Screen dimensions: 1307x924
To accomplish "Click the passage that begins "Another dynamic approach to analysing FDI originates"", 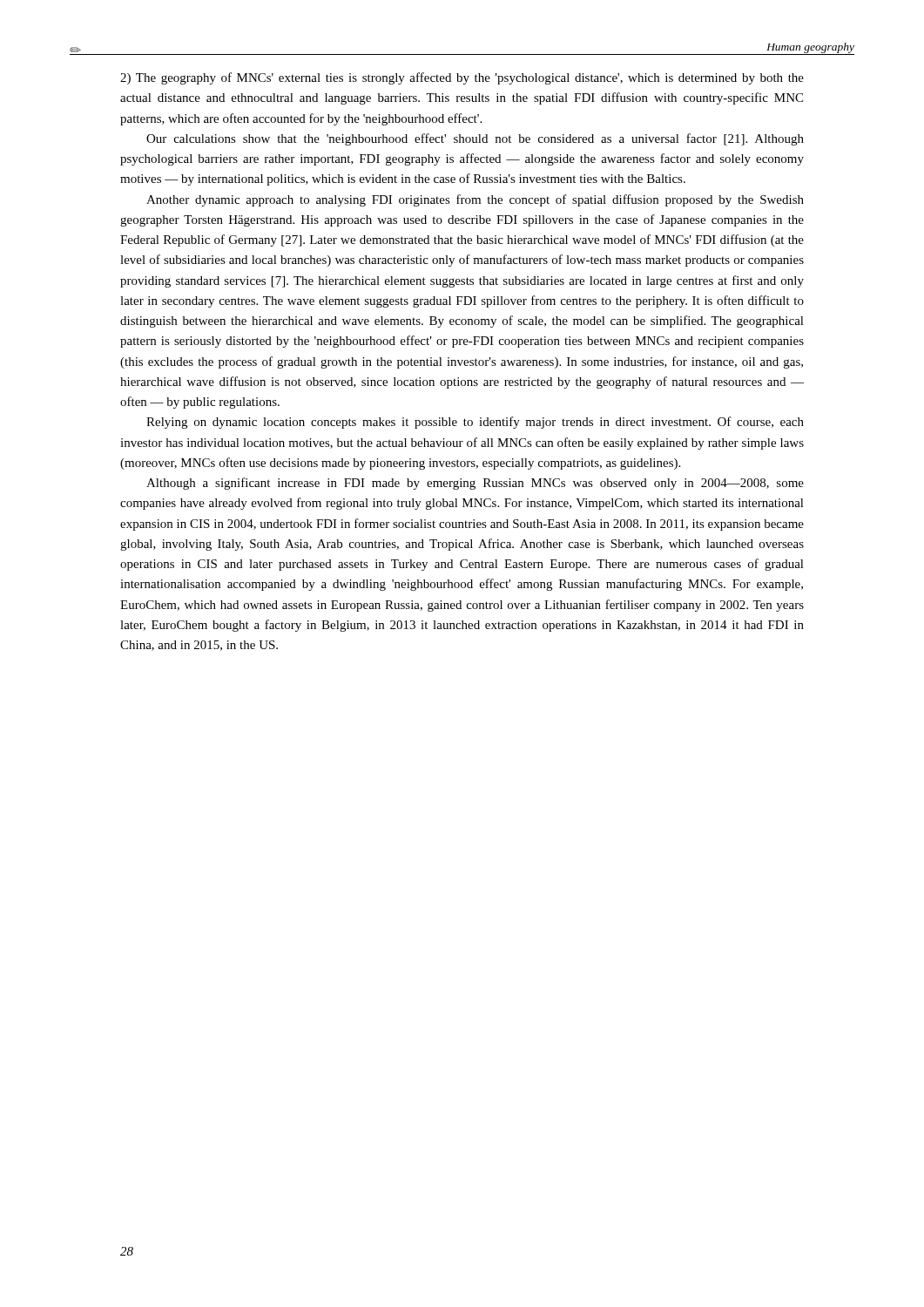I will pyautogui.click(x=462, y=301).
